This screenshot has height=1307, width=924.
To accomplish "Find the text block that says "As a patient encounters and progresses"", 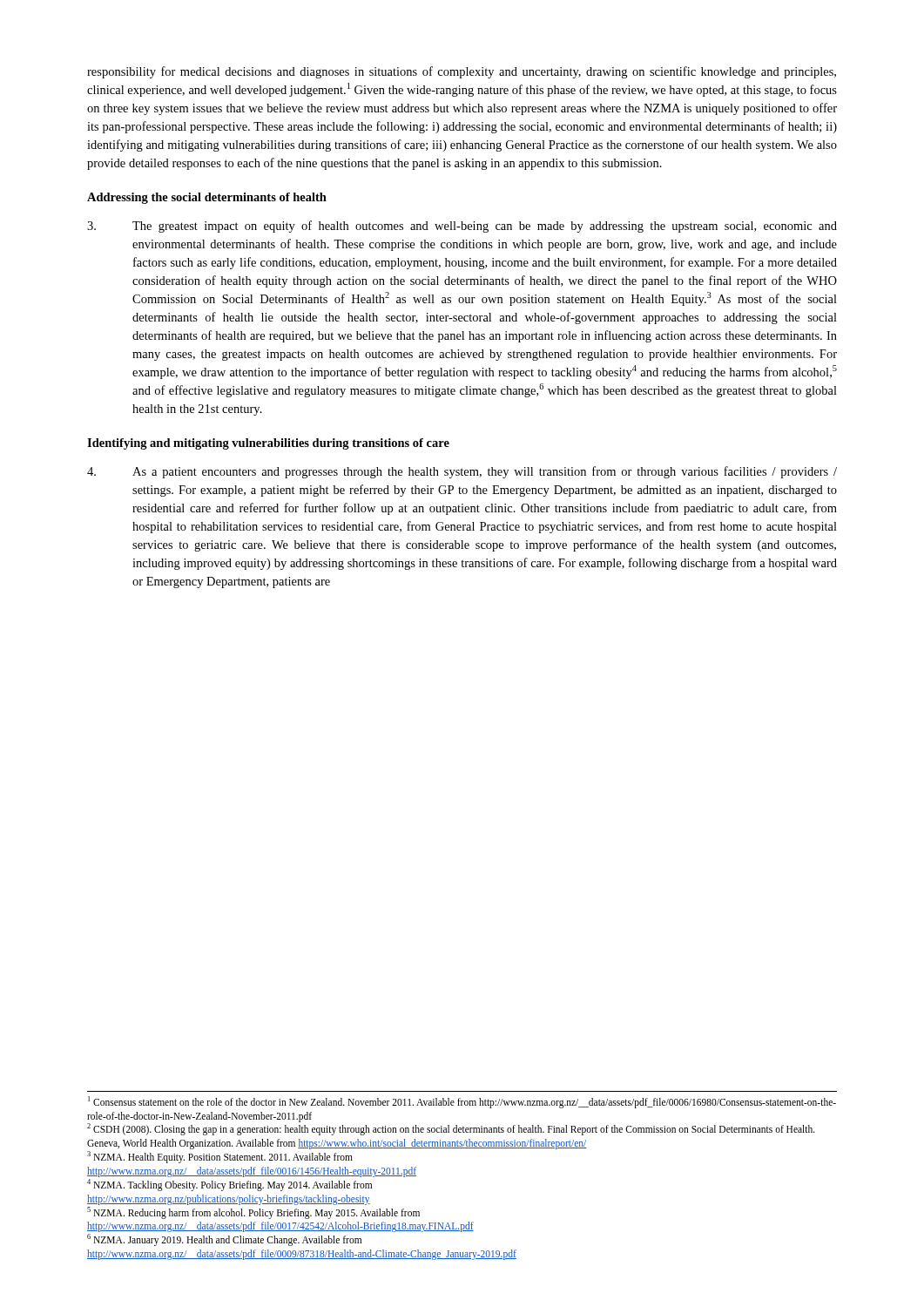I will pos(462,527).
